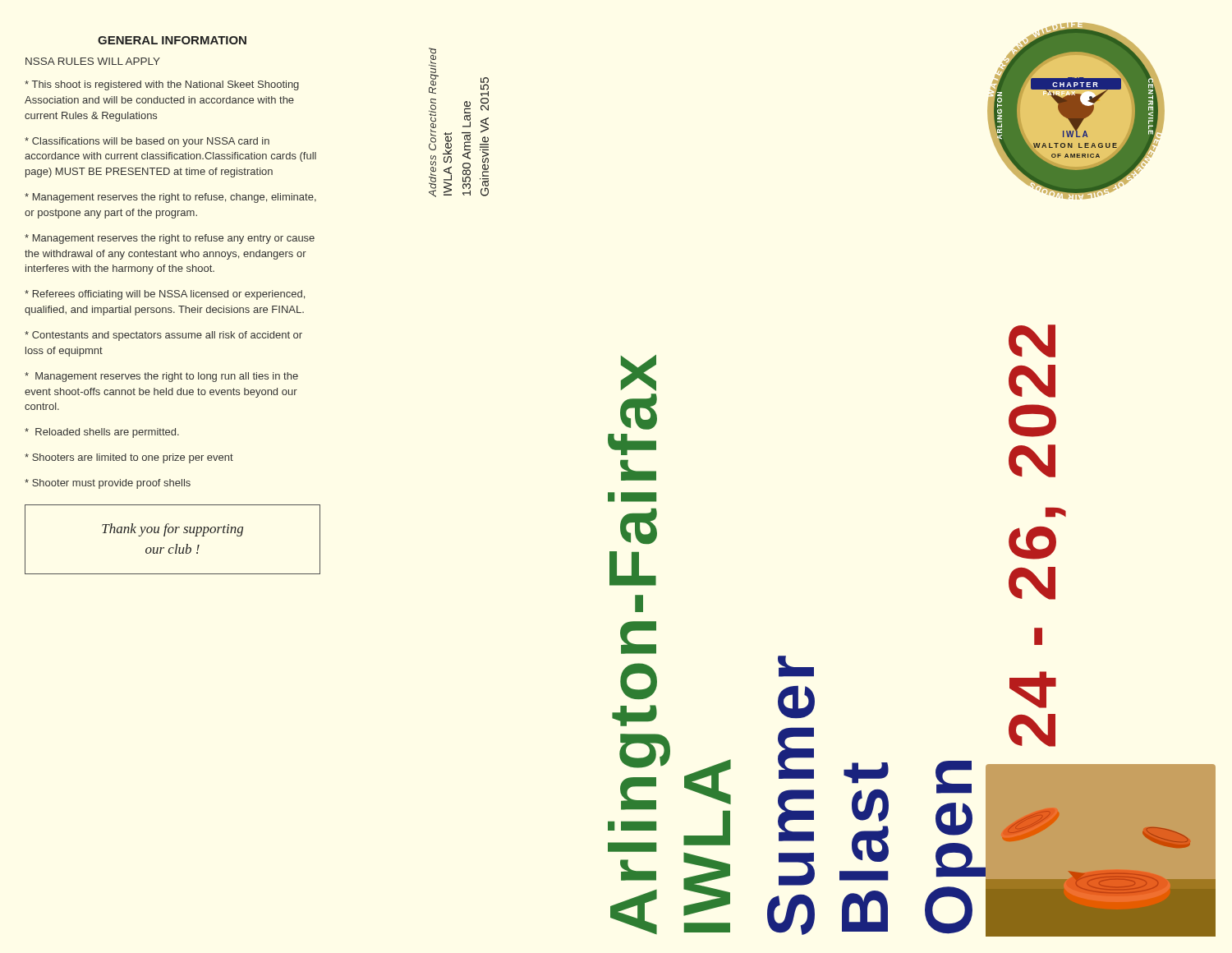Locate the list item that reads "Classifications will be based on your"
Viewport: 1232px width, 953px height.
click(171, 156)
